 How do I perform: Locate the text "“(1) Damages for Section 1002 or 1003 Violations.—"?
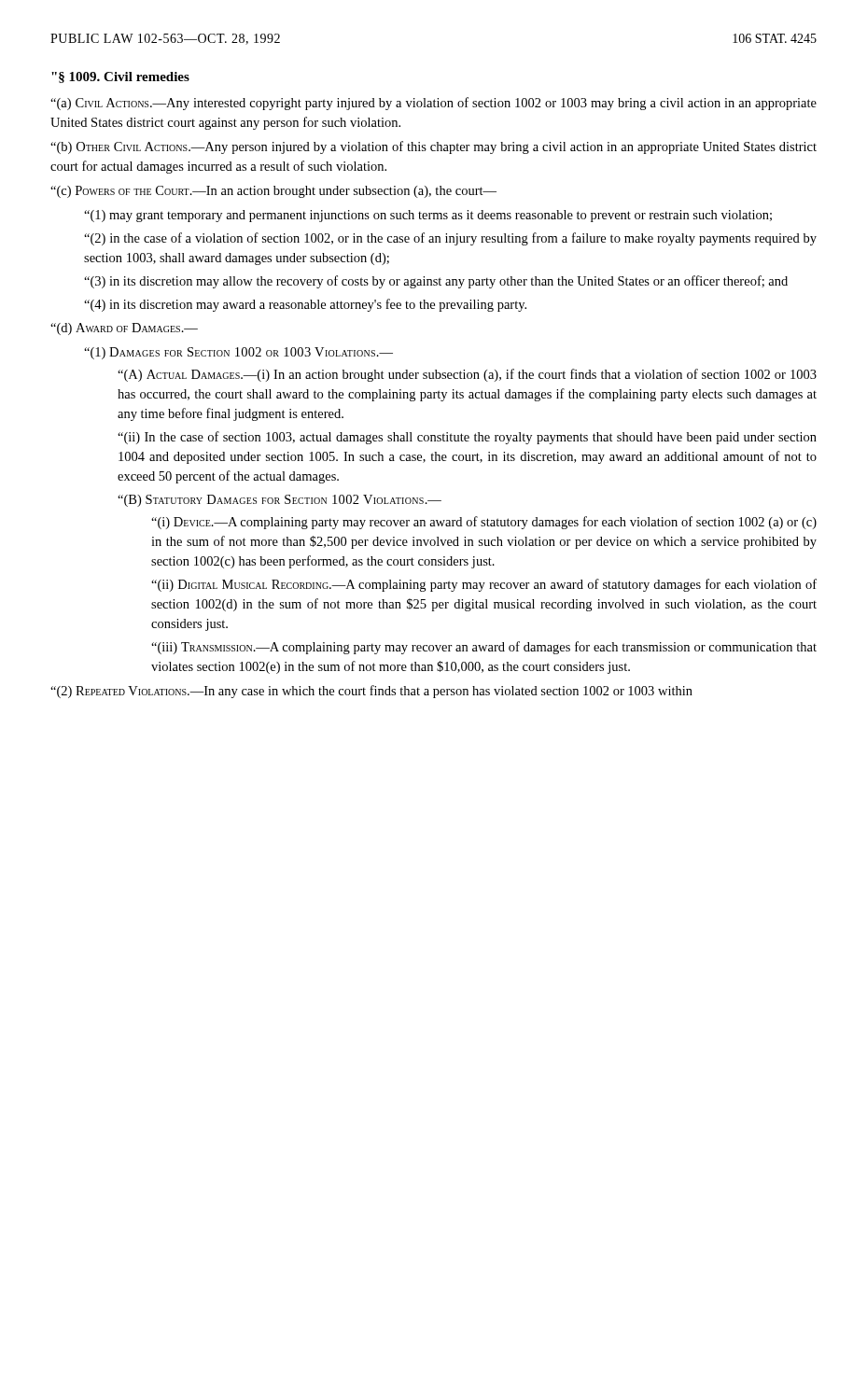pos(238,352)
